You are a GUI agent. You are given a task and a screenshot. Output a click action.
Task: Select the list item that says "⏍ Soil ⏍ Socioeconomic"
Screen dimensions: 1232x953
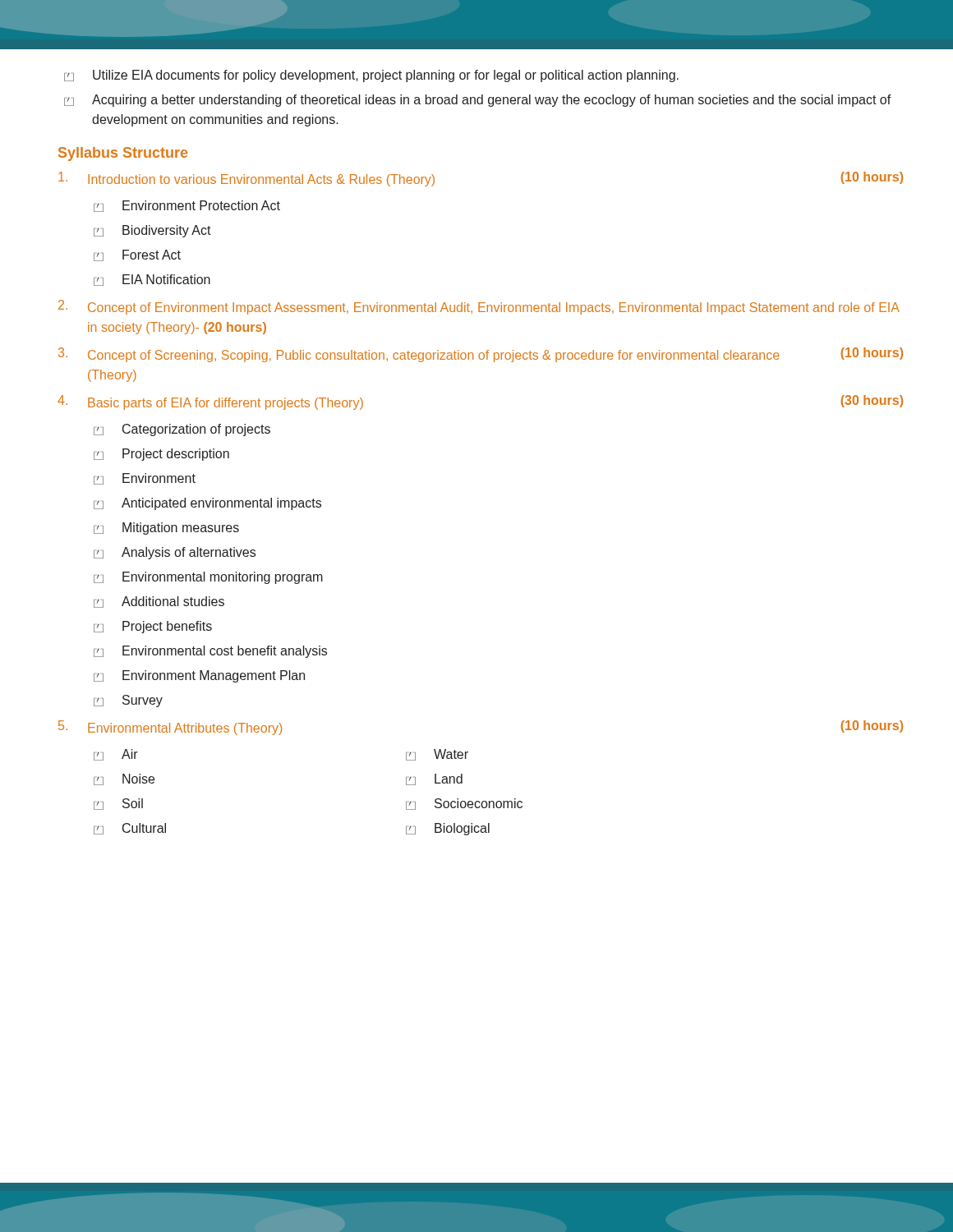click(x=399, y=804)
